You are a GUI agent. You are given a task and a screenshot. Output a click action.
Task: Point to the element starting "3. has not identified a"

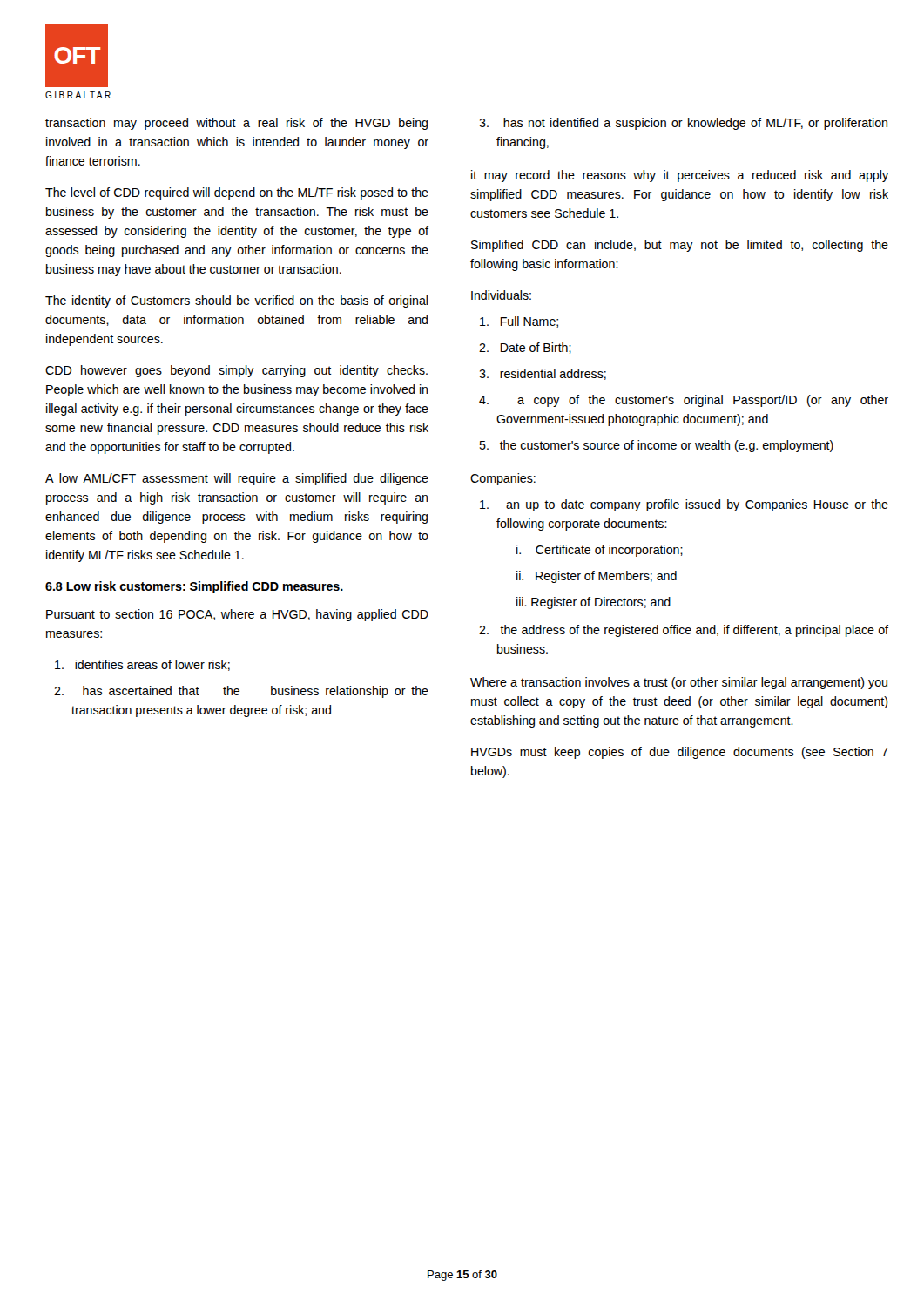point(684,132)
